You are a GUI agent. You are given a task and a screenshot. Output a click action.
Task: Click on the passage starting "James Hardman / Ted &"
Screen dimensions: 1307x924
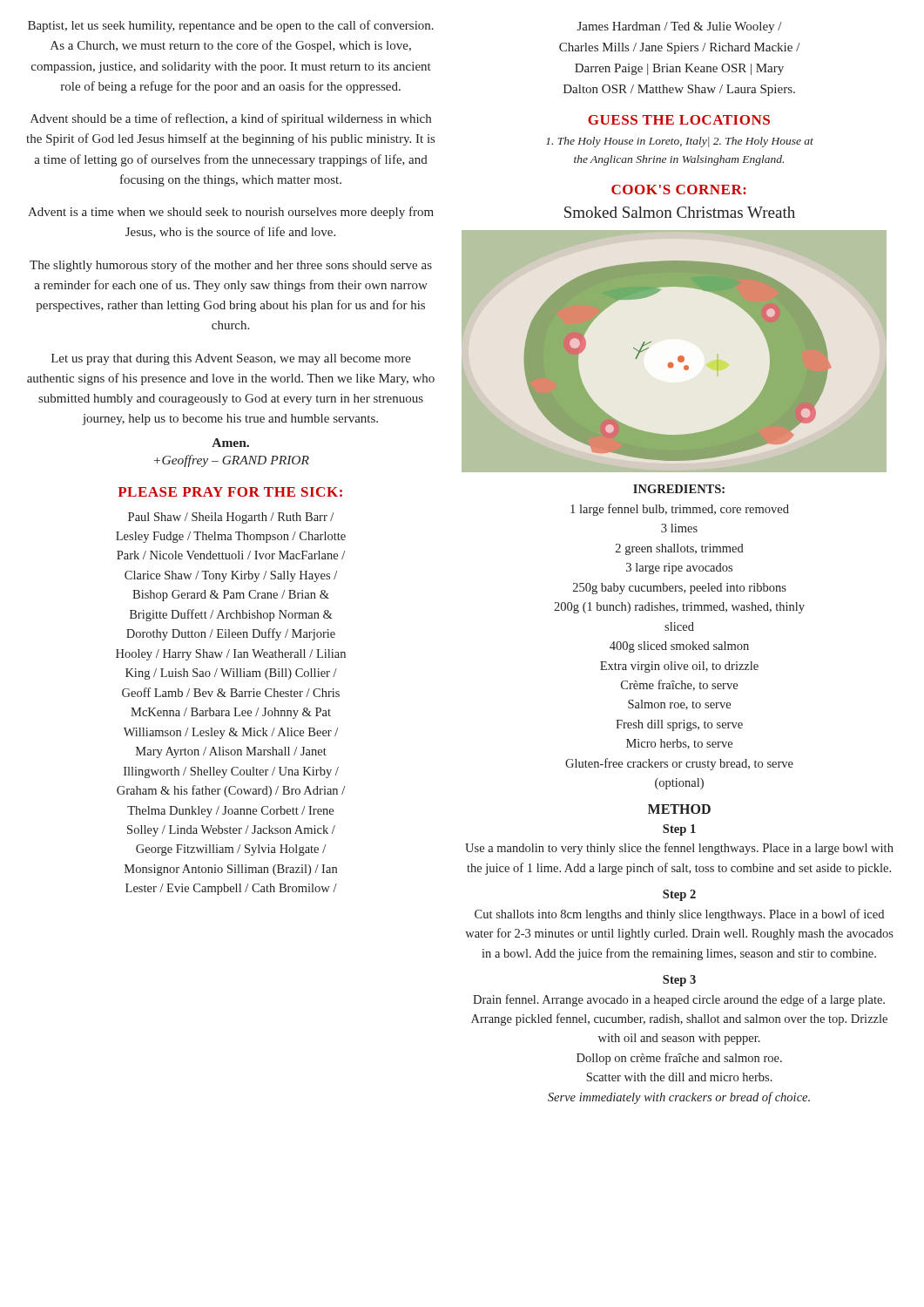pos(679,58)
